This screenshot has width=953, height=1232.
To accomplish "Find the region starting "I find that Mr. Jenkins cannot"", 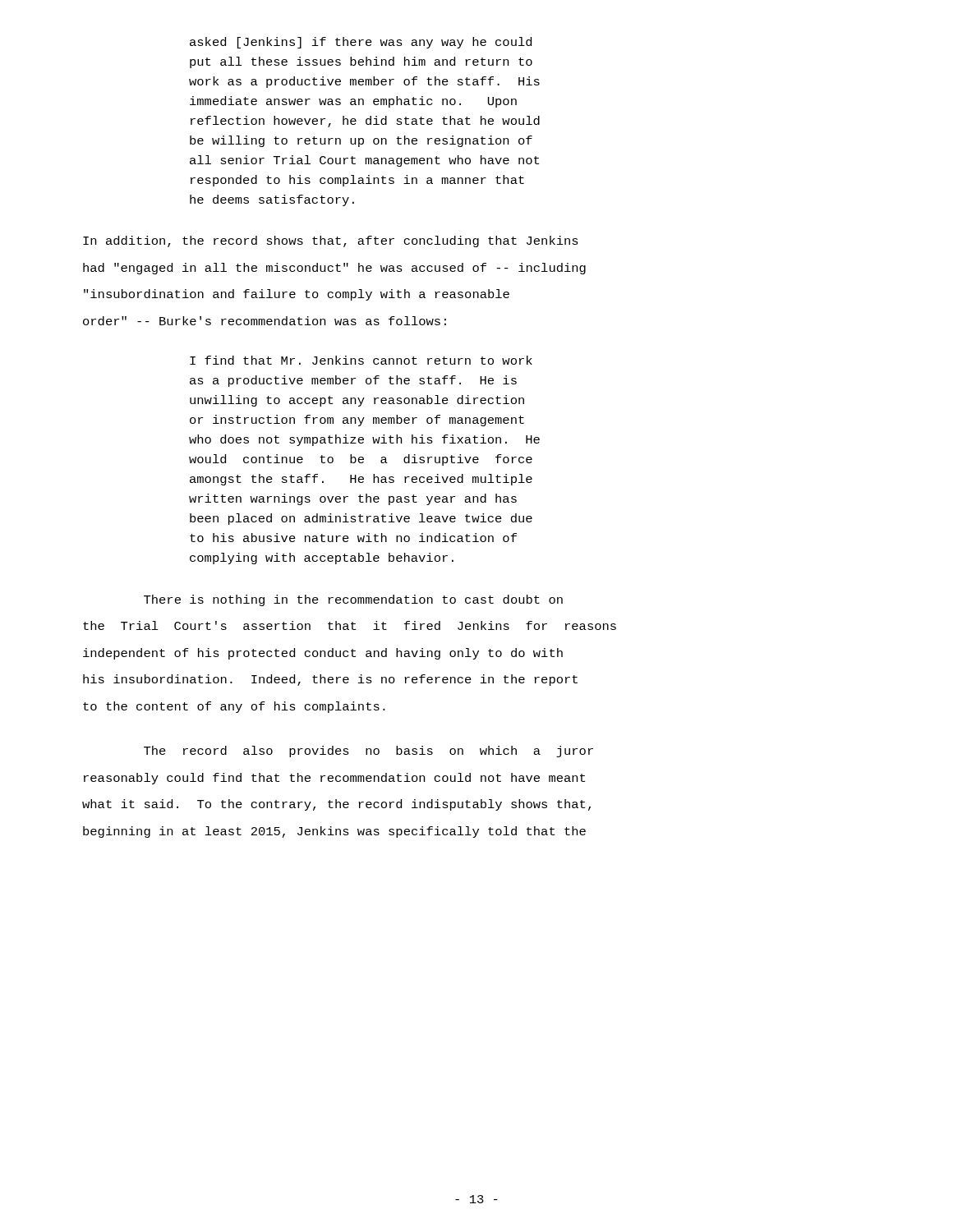I will click(x=365, y=460).
